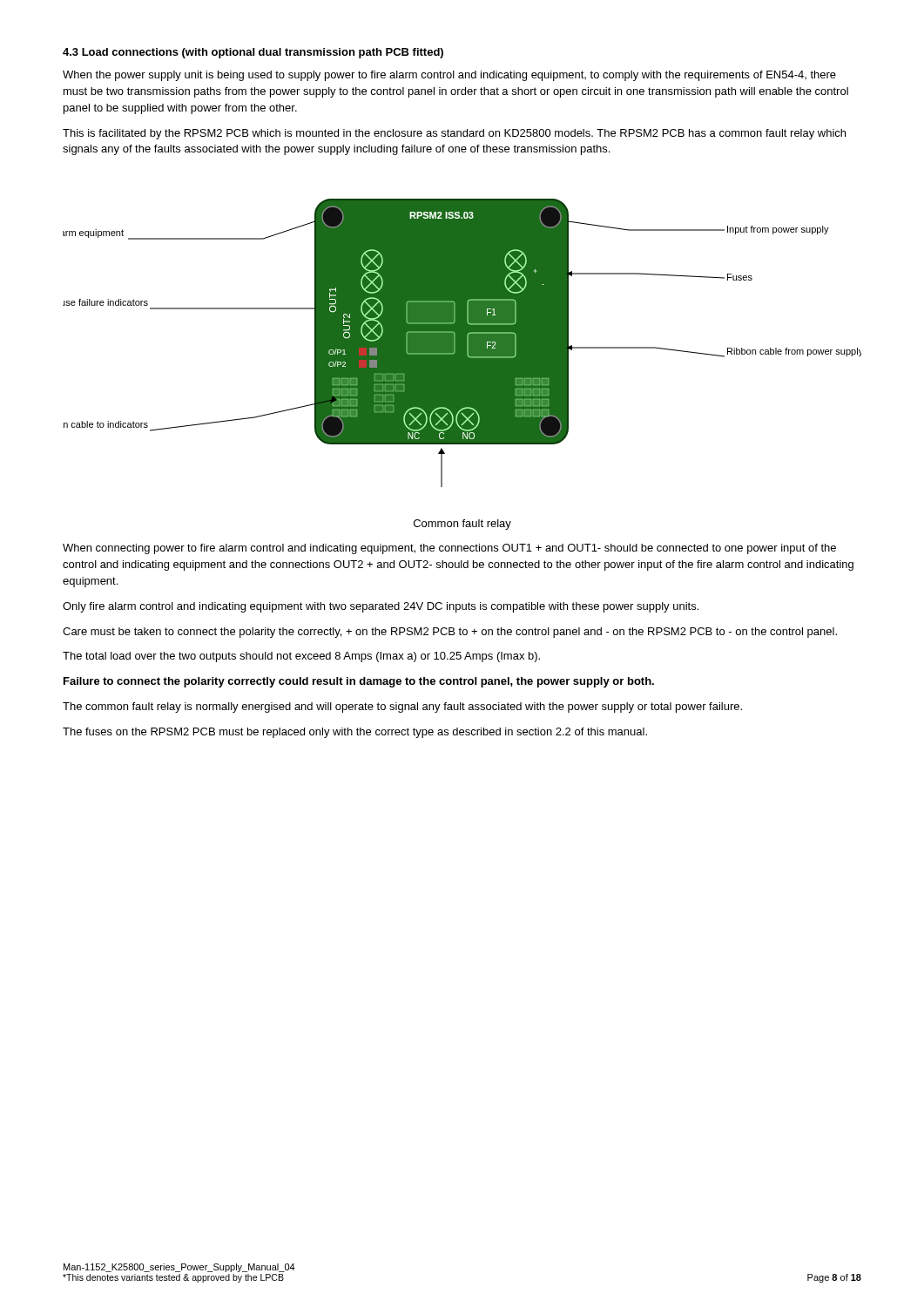The width and height of the screenshot is (924, 1307).
Task: Locate the block of text that opens with "This is facilitated by the RPSM2 PCB which"
Action: point(455,141)
